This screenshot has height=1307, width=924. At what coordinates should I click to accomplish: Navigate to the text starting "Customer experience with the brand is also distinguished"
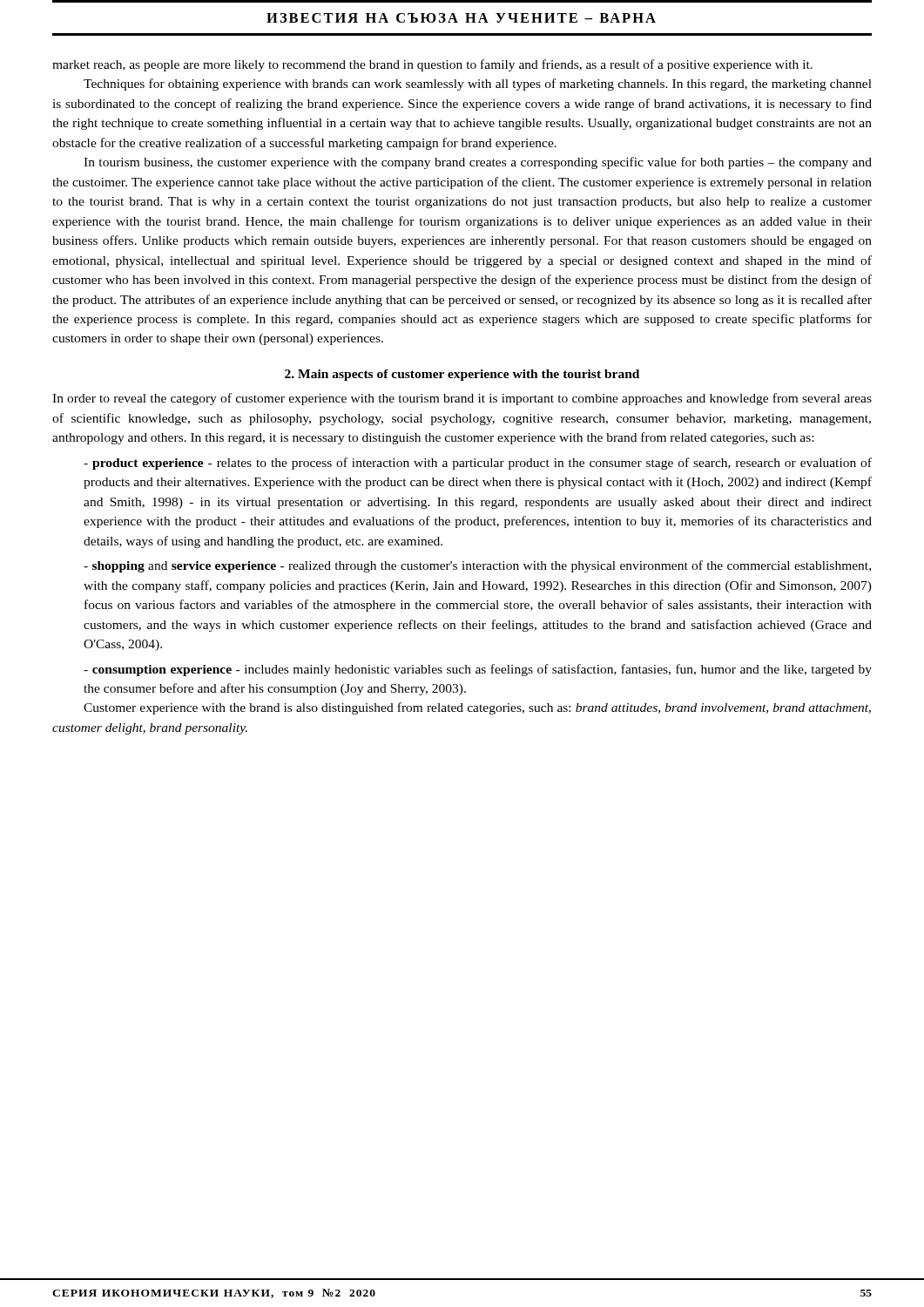(462, 718)
